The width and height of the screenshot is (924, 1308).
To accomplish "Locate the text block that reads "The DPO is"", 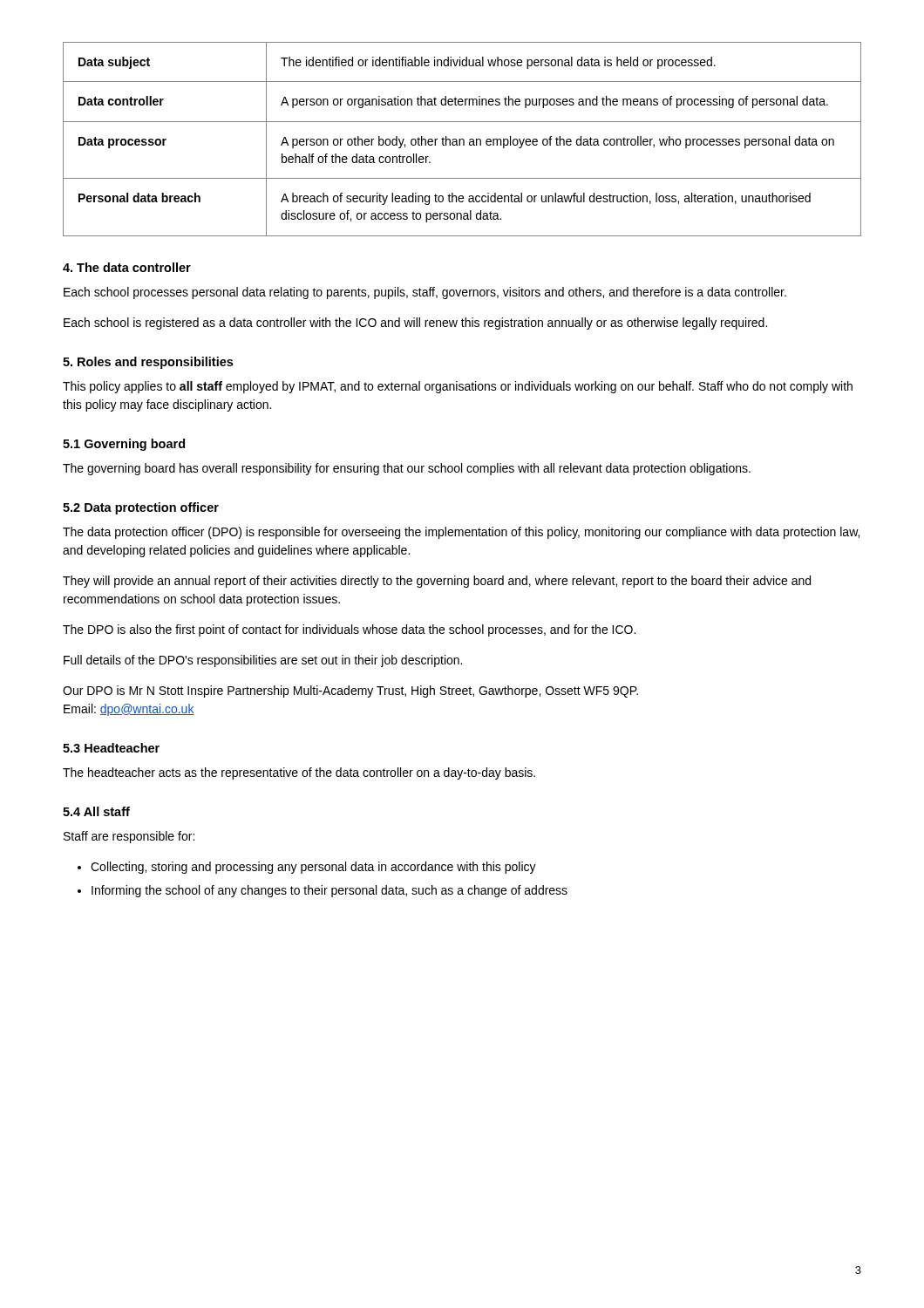I will pos(350,629).
